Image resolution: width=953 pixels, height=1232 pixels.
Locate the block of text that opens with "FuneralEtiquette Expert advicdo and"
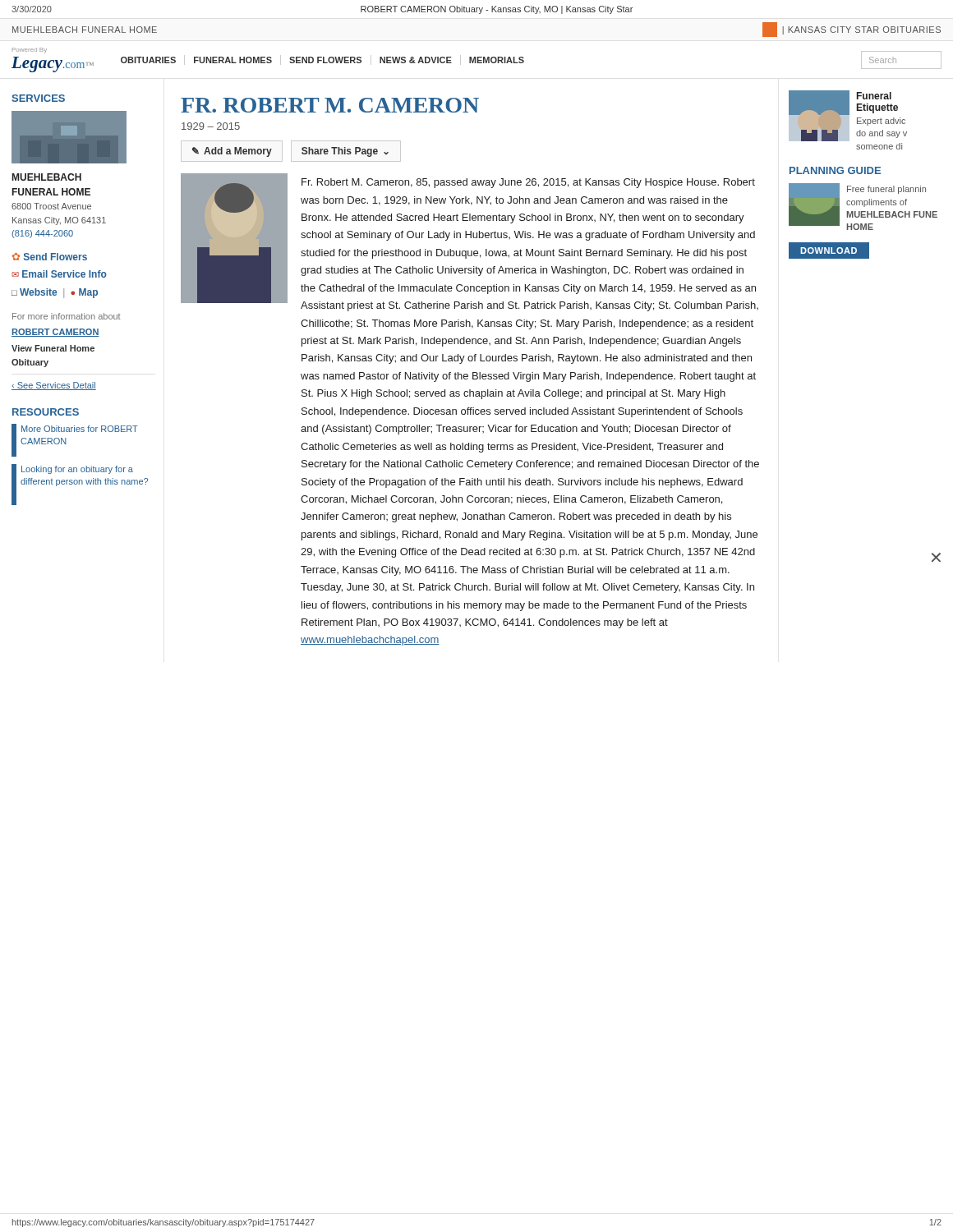pos(882,122)
